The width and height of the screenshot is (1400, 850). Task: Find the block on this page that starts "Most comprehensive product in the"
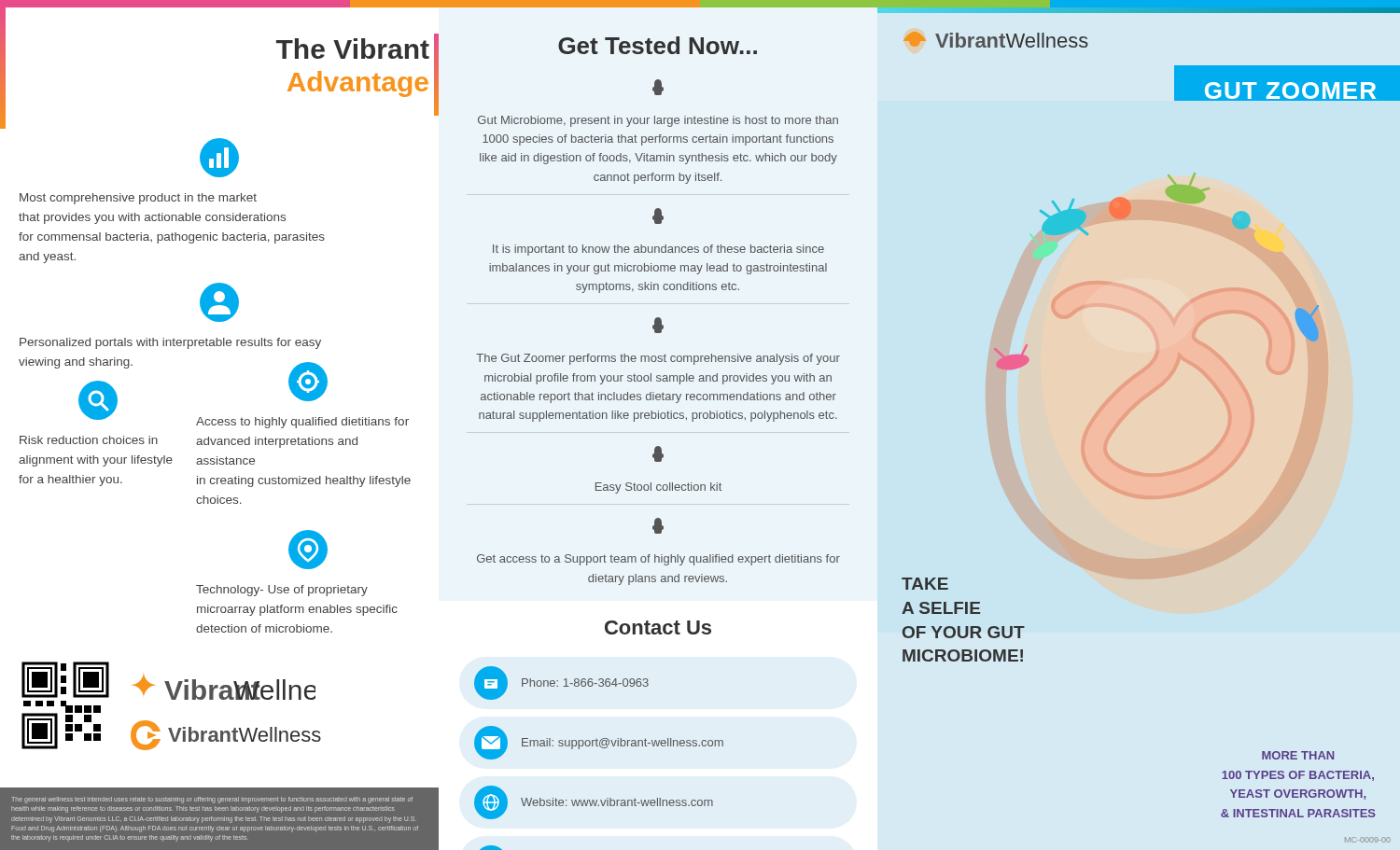(219, 202)
